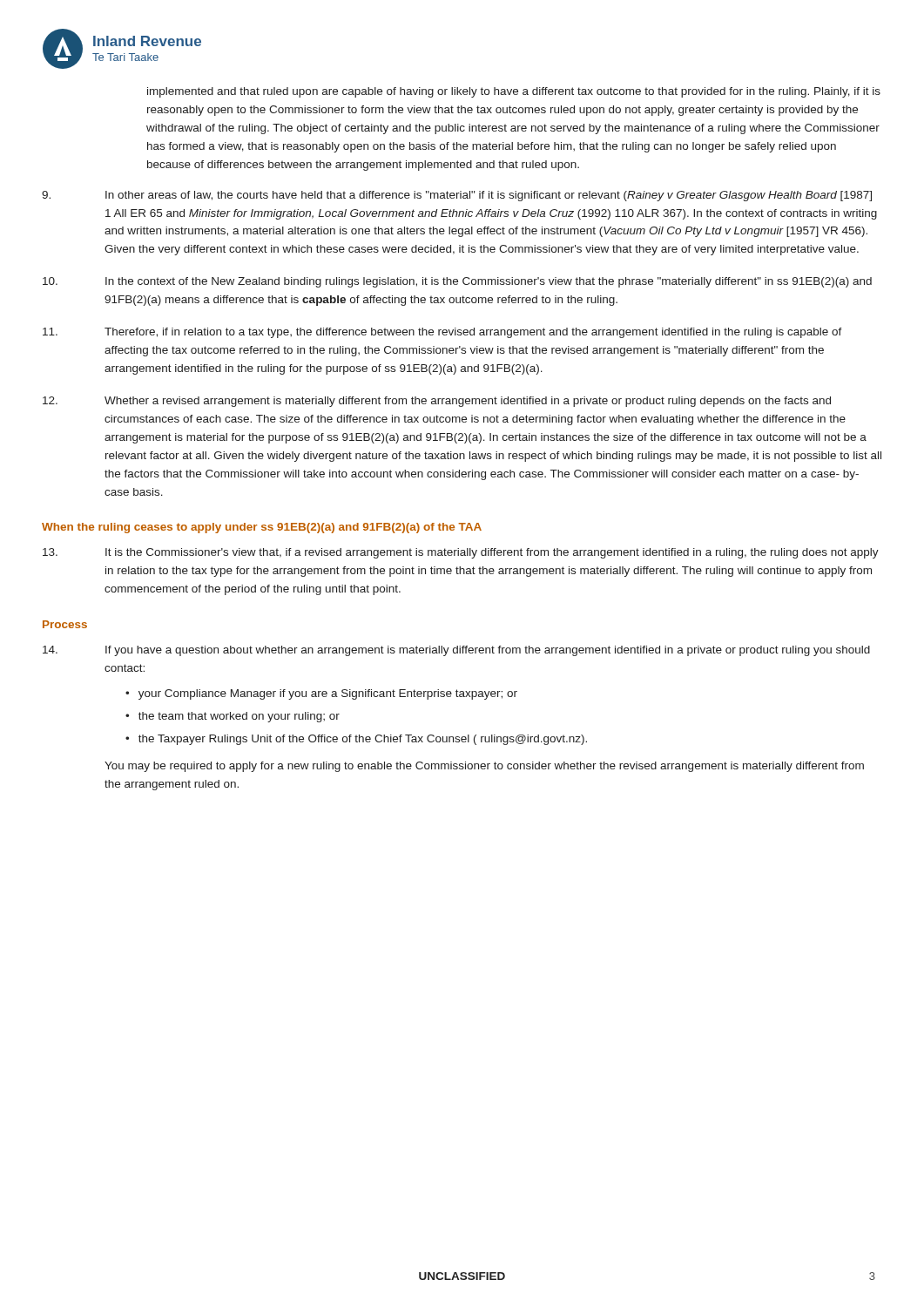Image resolution: width=924 pixels, height=1307 pixels.
Task: Point to the block starting "When the ruling ceases to apply"
Action: pyautogui.click(x=262, y=527)
